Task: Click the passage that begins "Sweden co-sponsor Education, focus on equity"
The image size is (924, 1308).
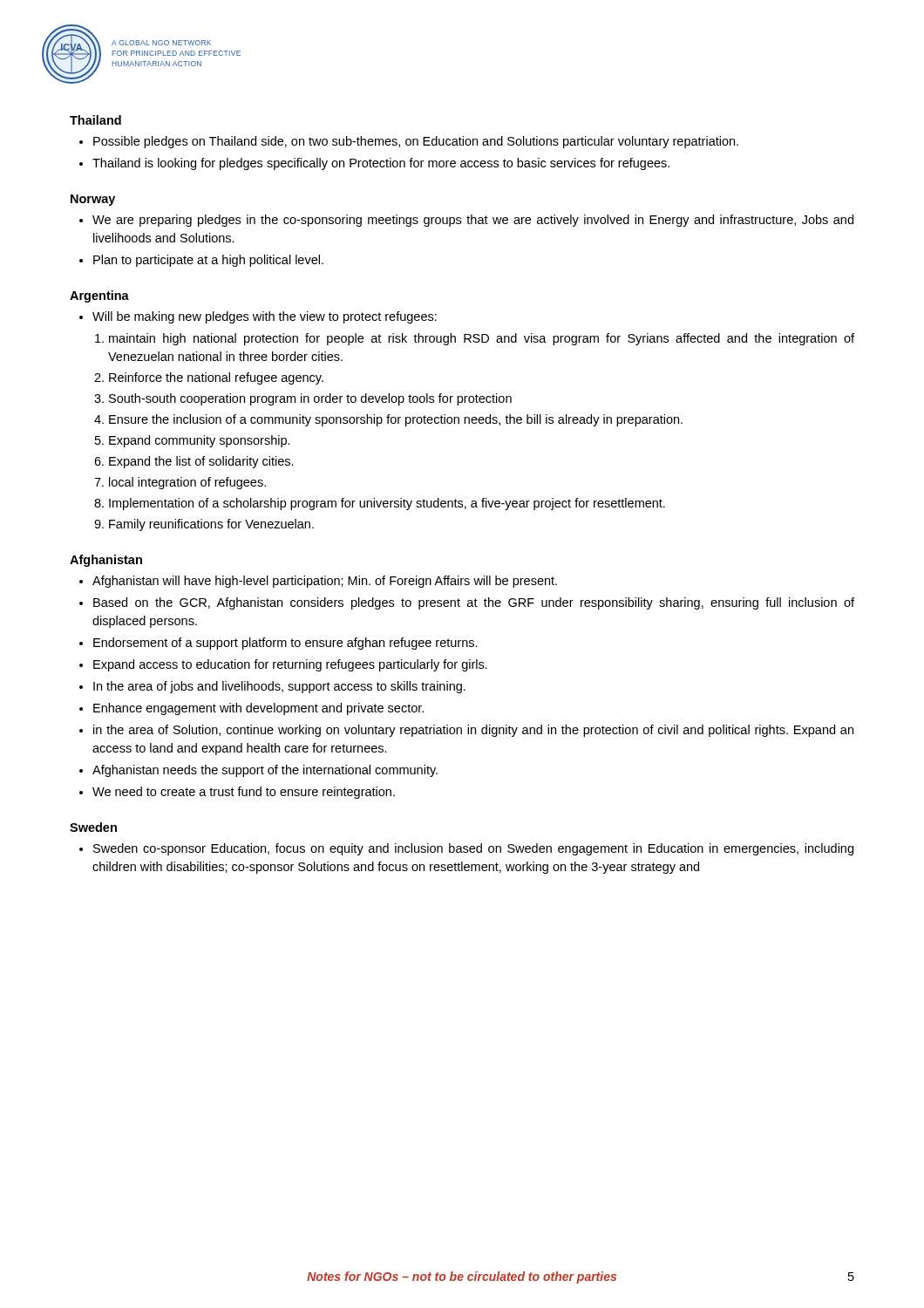Action: [473, 858]
